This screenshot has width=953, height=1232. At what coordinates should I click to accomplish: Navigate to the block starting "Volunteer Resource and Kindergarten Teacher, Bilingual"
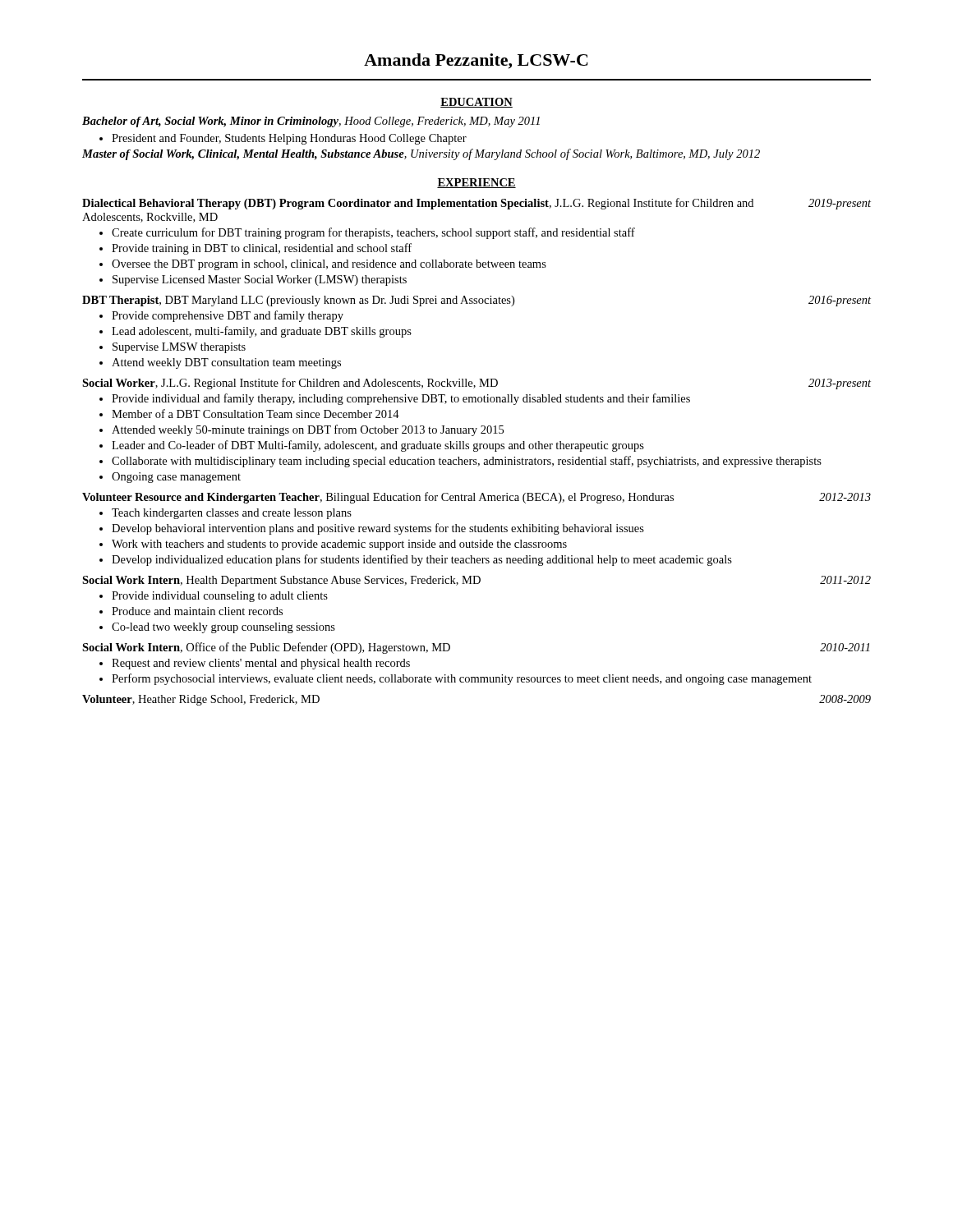point(476,497)
